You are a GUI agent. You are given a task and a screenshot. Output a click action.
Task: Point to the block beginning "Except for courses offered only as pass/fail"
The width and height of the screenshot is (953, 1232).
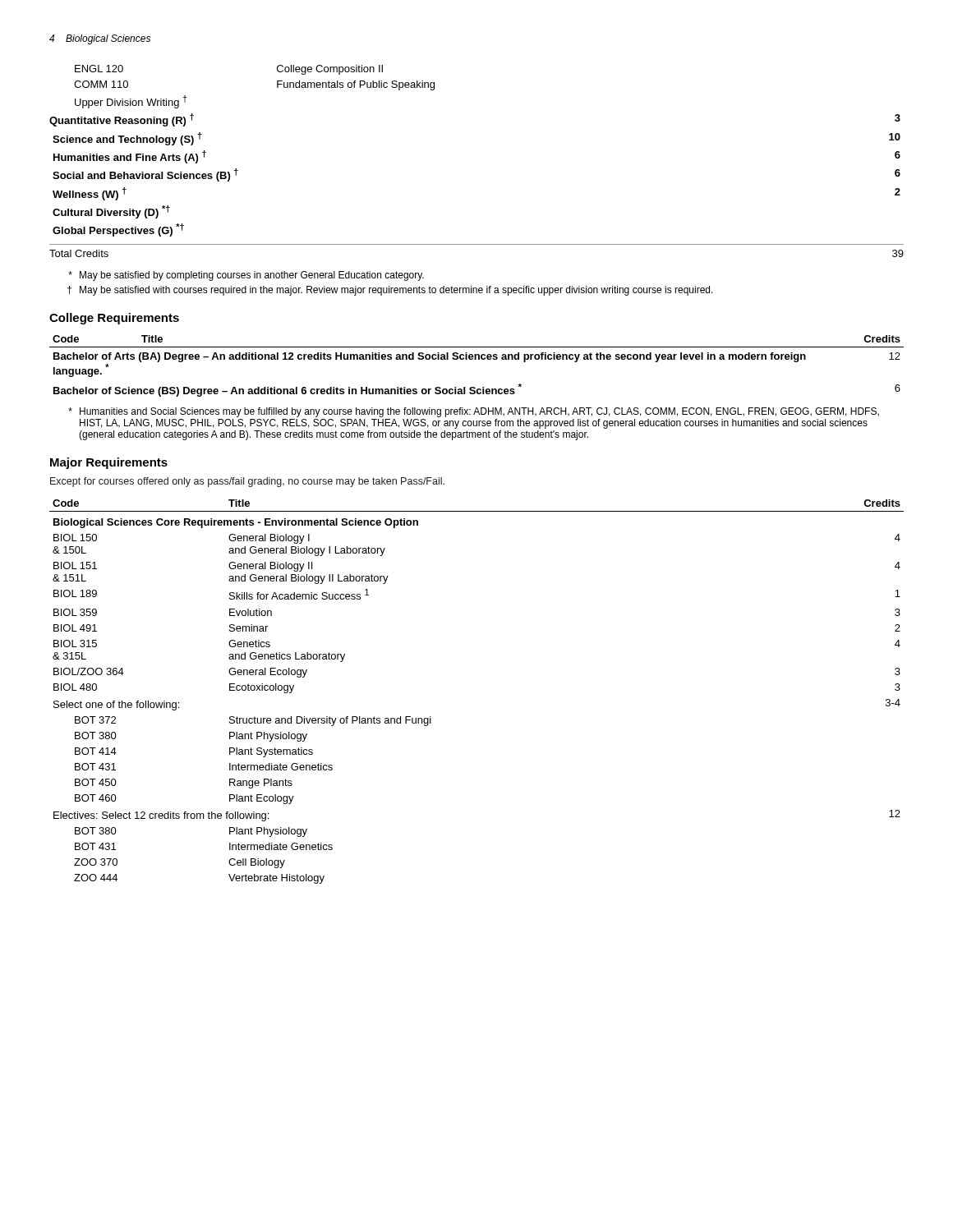tap(247, 482)
